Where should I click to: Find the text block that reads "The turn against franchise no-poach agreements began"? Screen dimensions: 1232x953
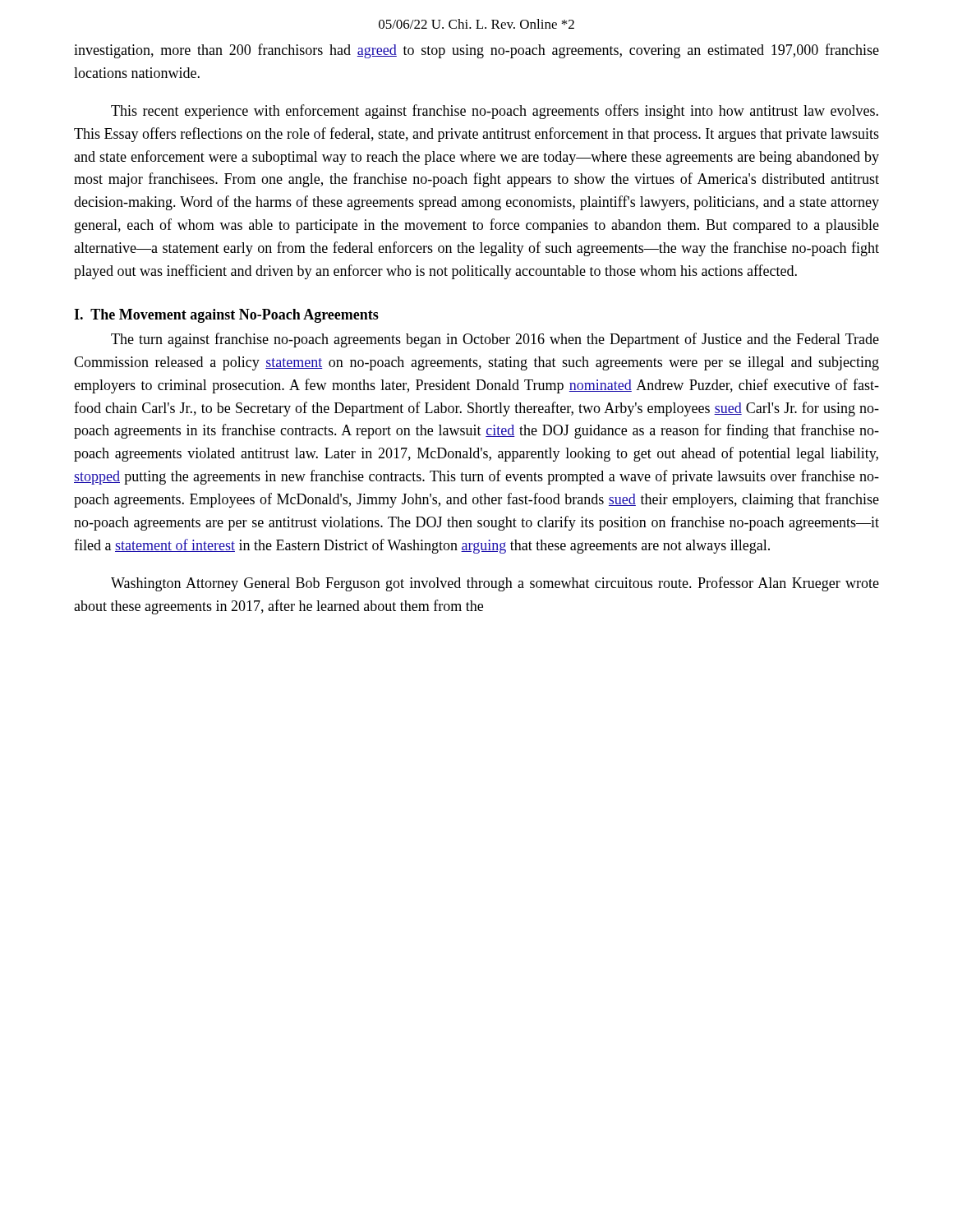point(476,443)
